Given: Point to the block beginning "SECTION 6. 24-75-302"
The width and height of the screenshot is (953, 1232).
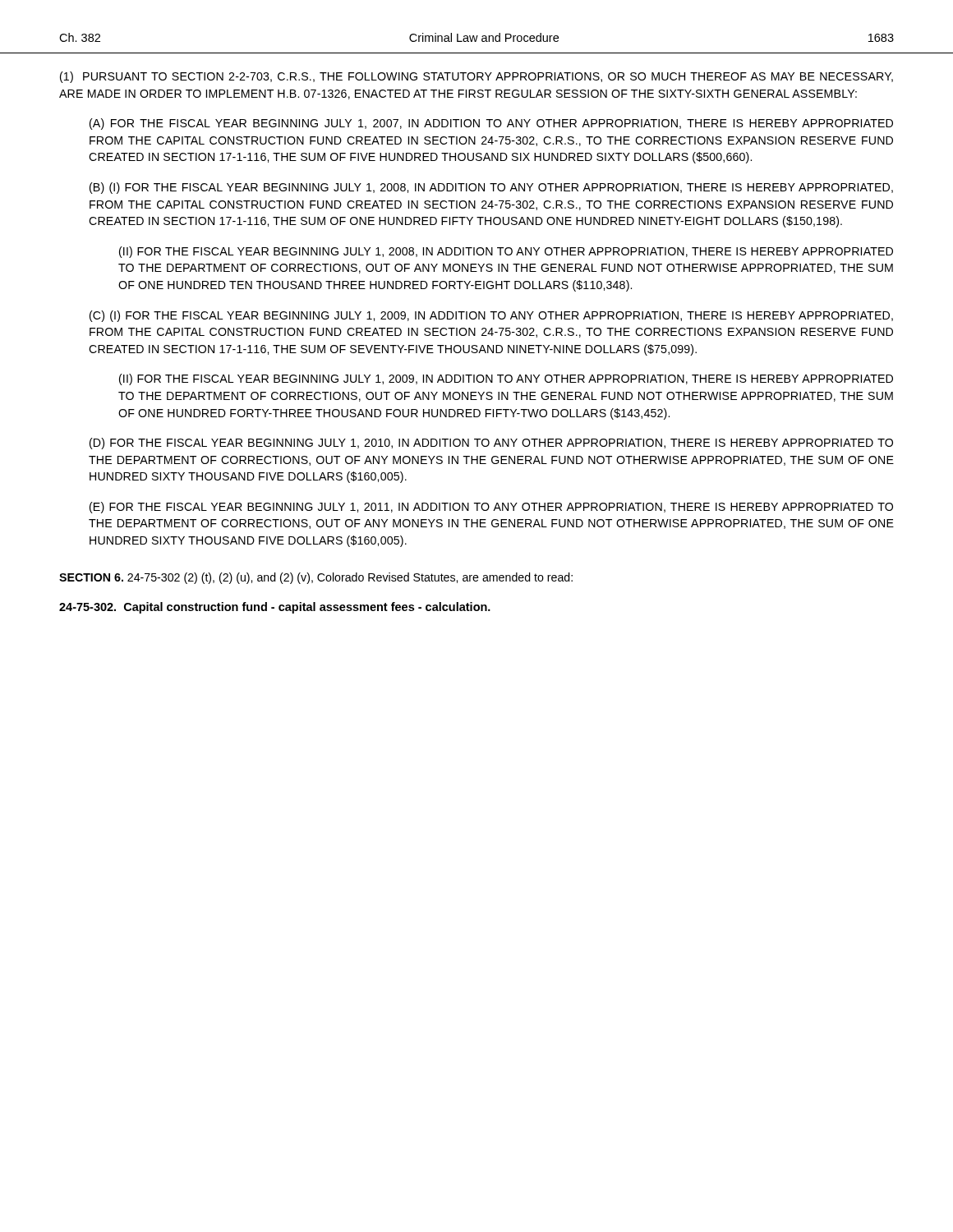Looking at the screenshot, I should click(316, 577).
